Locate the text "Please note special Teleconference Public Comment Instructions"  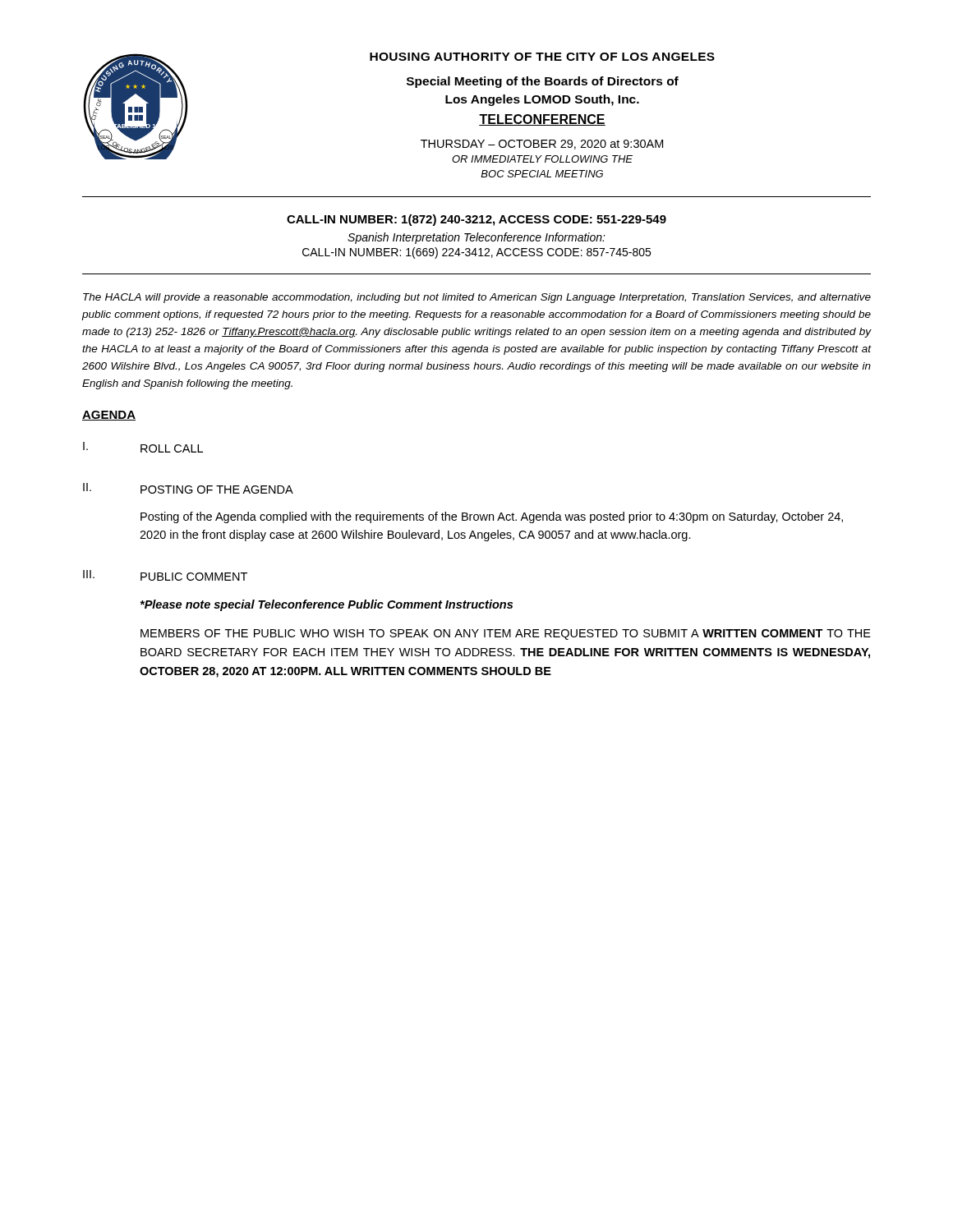pos(326,605)
